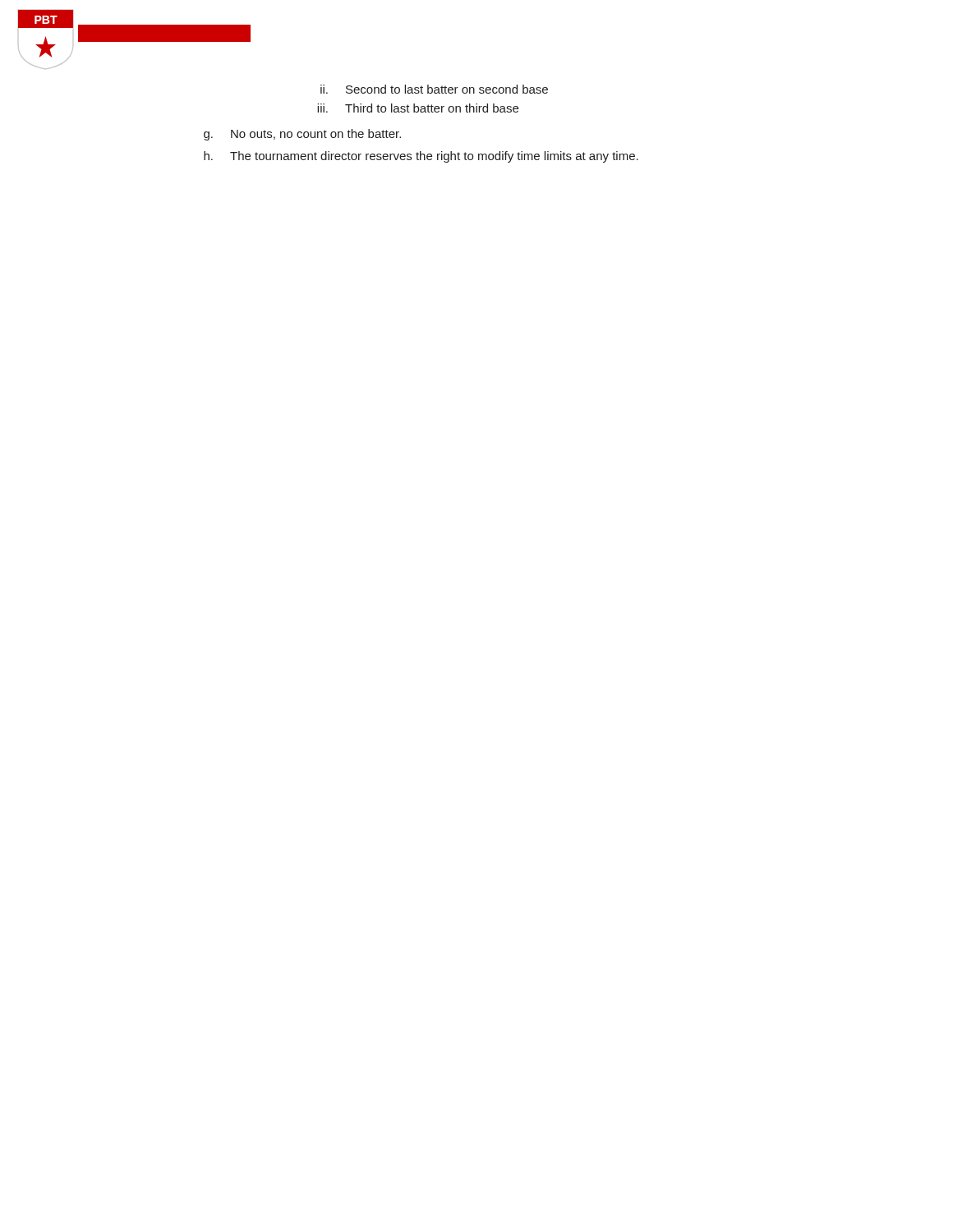
Task: Find the region starting "g. No outs, no count on the batter."
Action: point(283,133)
